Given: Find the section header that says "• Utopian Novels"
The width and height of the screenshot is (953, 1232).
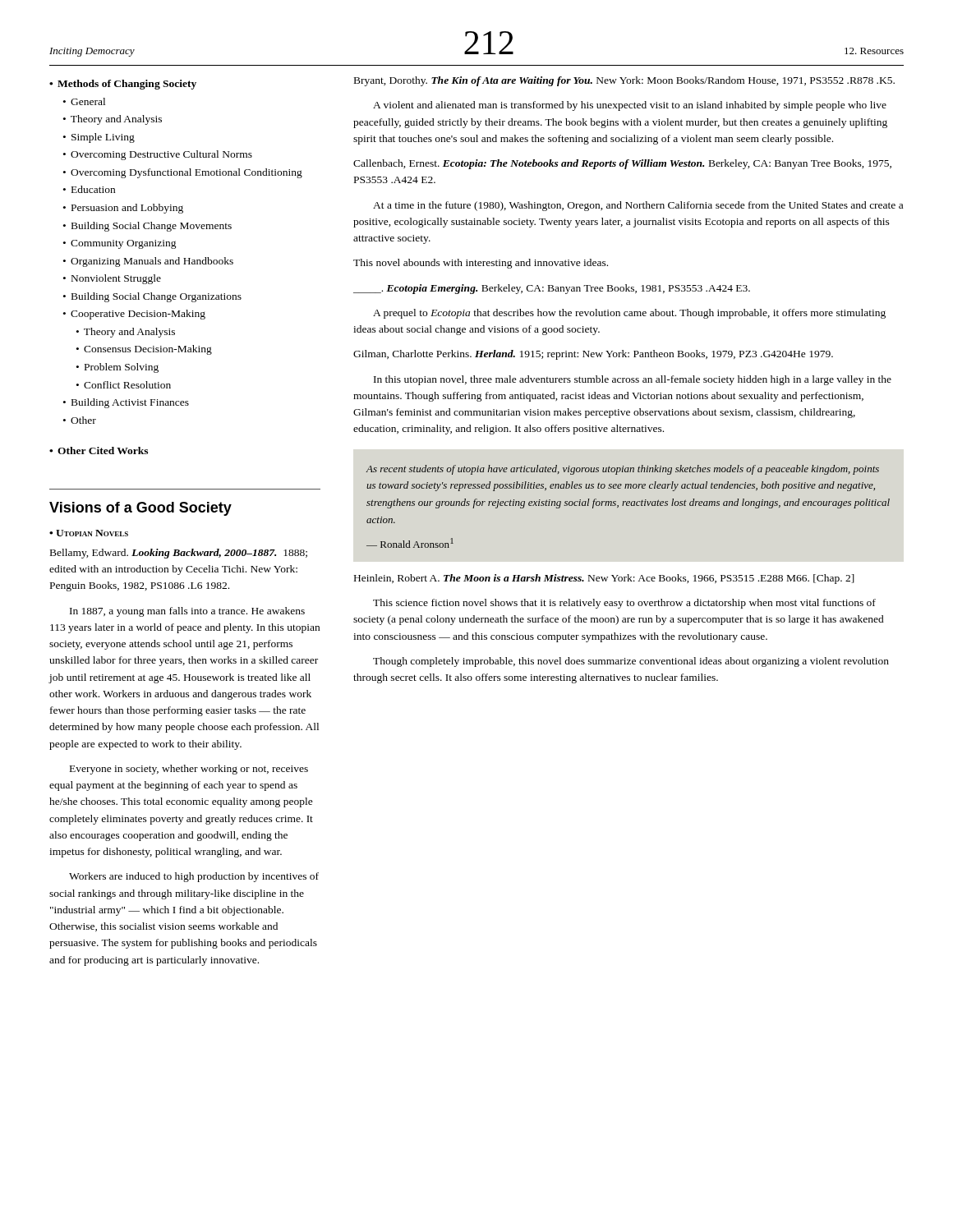Looking at the screenshot, I should [x=89, y=532].
